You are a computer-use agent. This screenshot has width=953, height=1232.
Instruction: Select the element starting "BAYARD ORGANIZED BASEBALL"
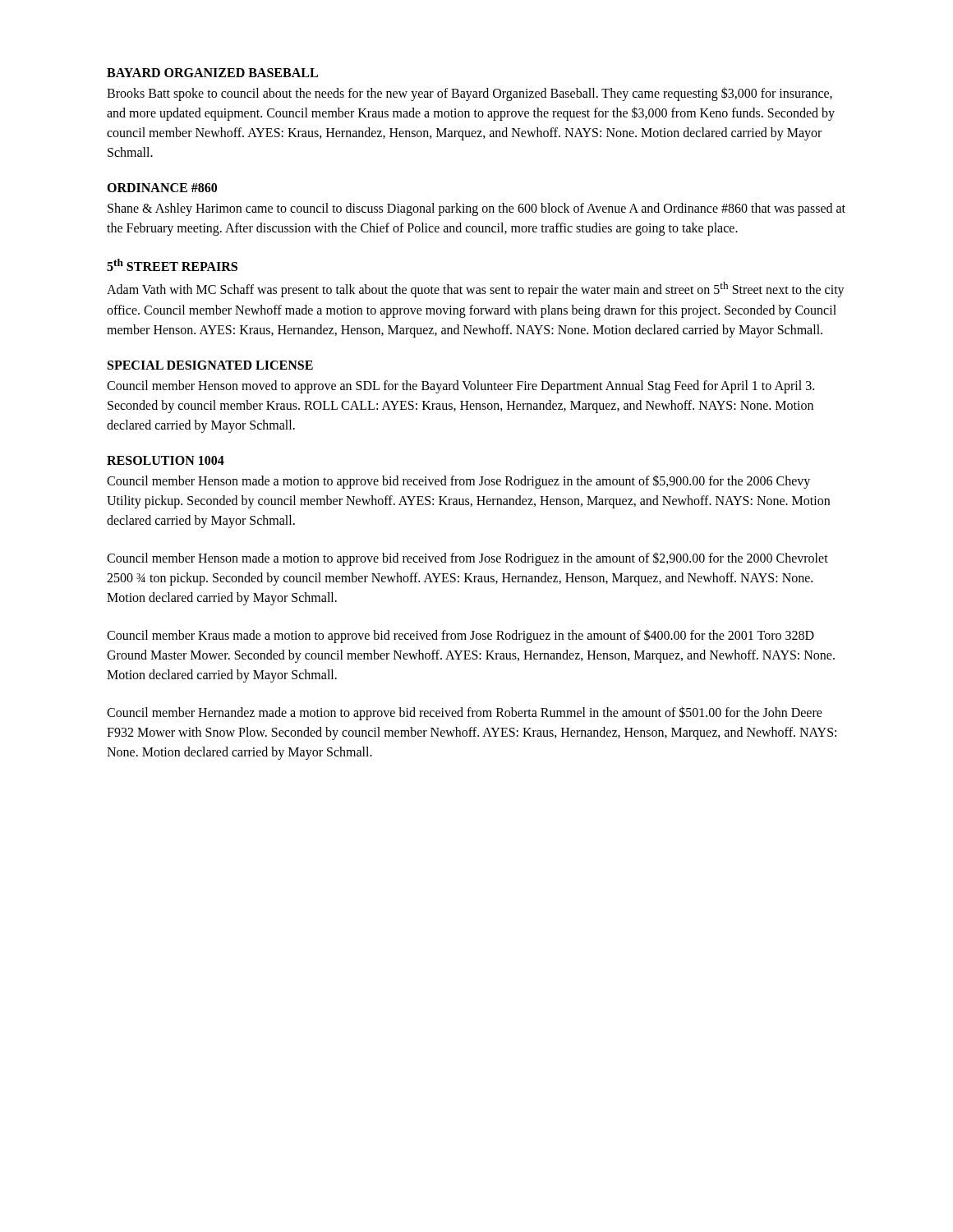point(213,73)
